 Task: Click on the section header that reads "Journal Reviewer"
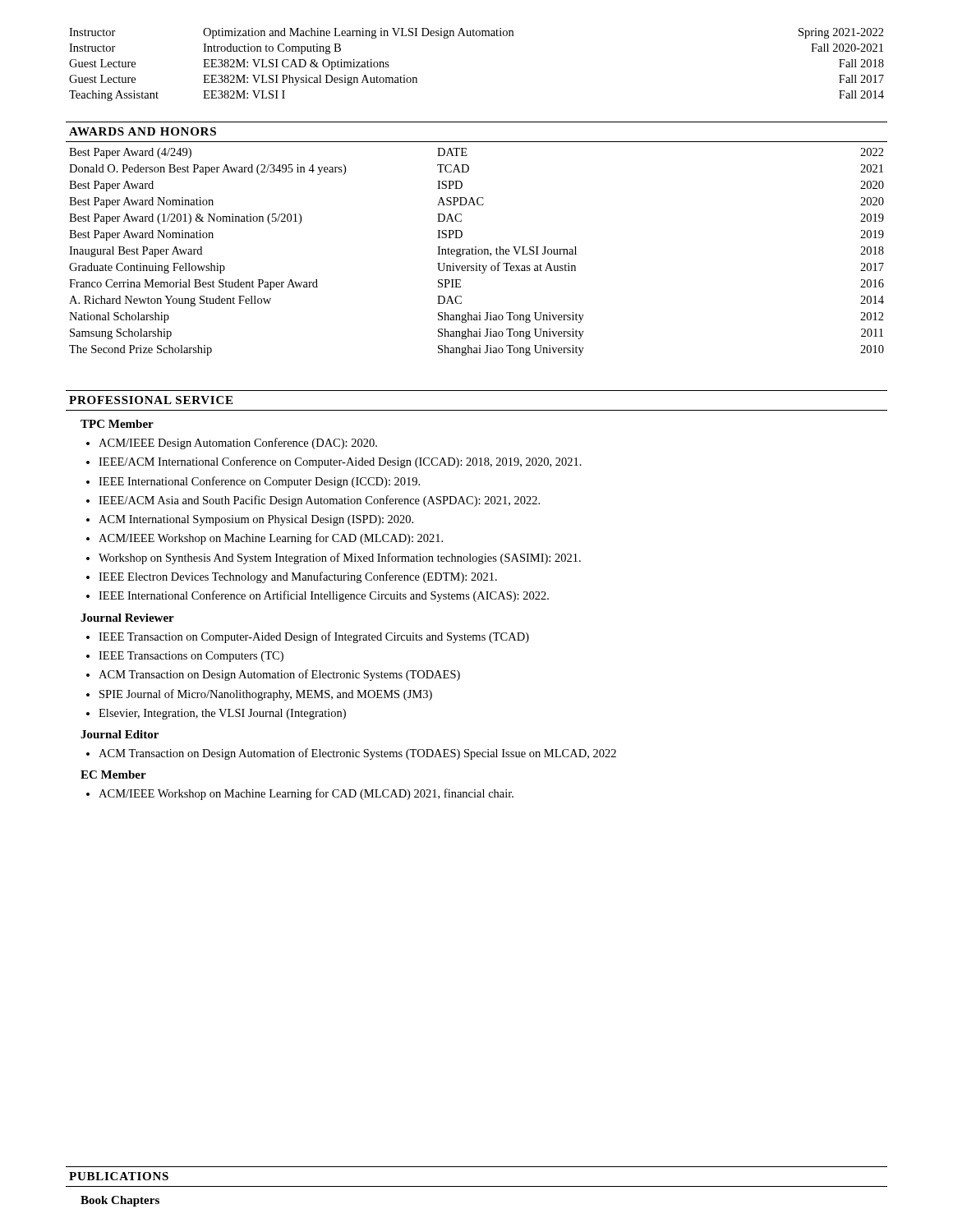tap(127, 617)
